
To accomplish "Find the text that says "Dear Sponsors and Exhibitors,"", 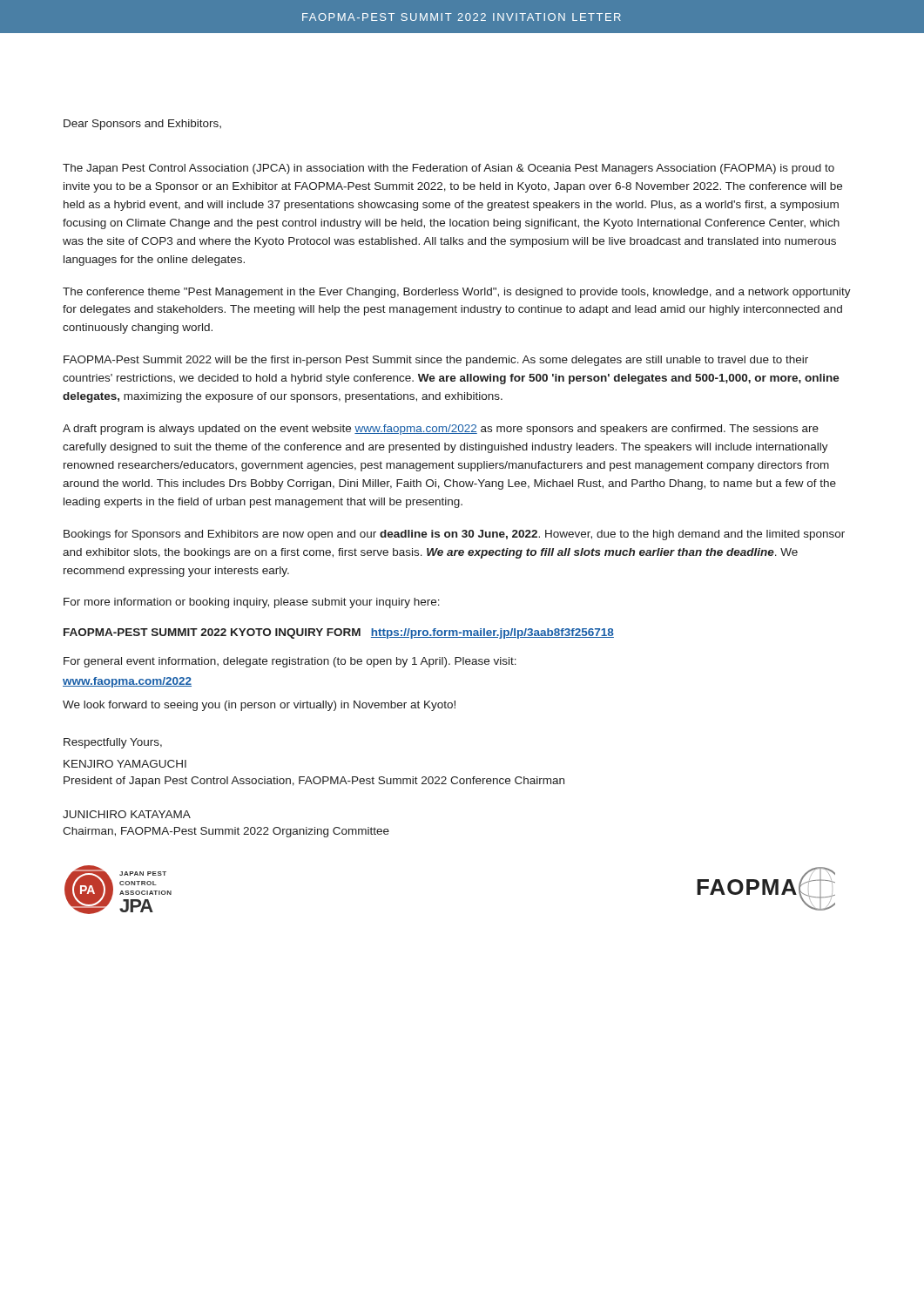I will click(x=142, y=123).
